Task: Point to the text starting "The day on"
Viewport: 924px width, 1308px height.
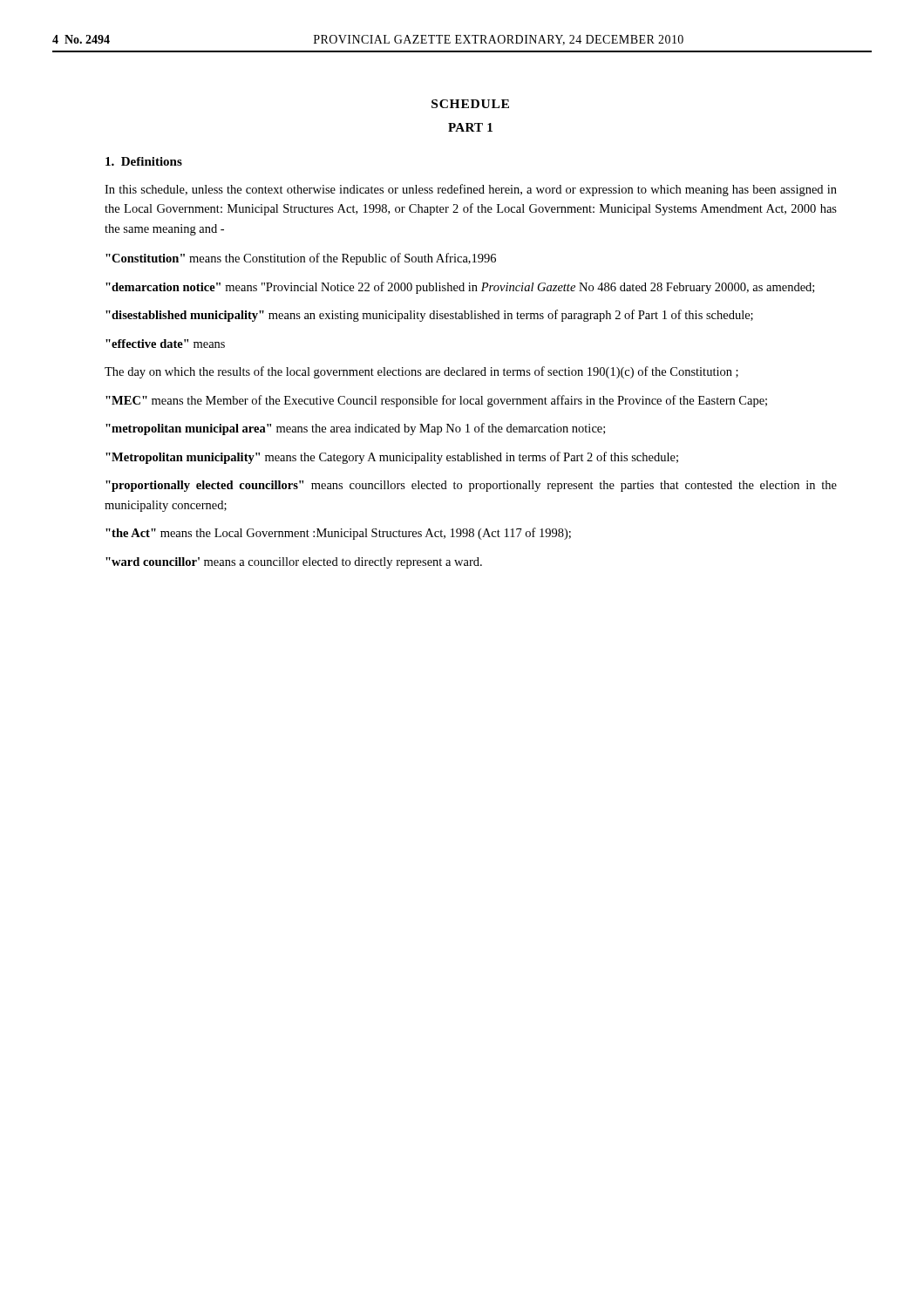Action: [422, 372]
